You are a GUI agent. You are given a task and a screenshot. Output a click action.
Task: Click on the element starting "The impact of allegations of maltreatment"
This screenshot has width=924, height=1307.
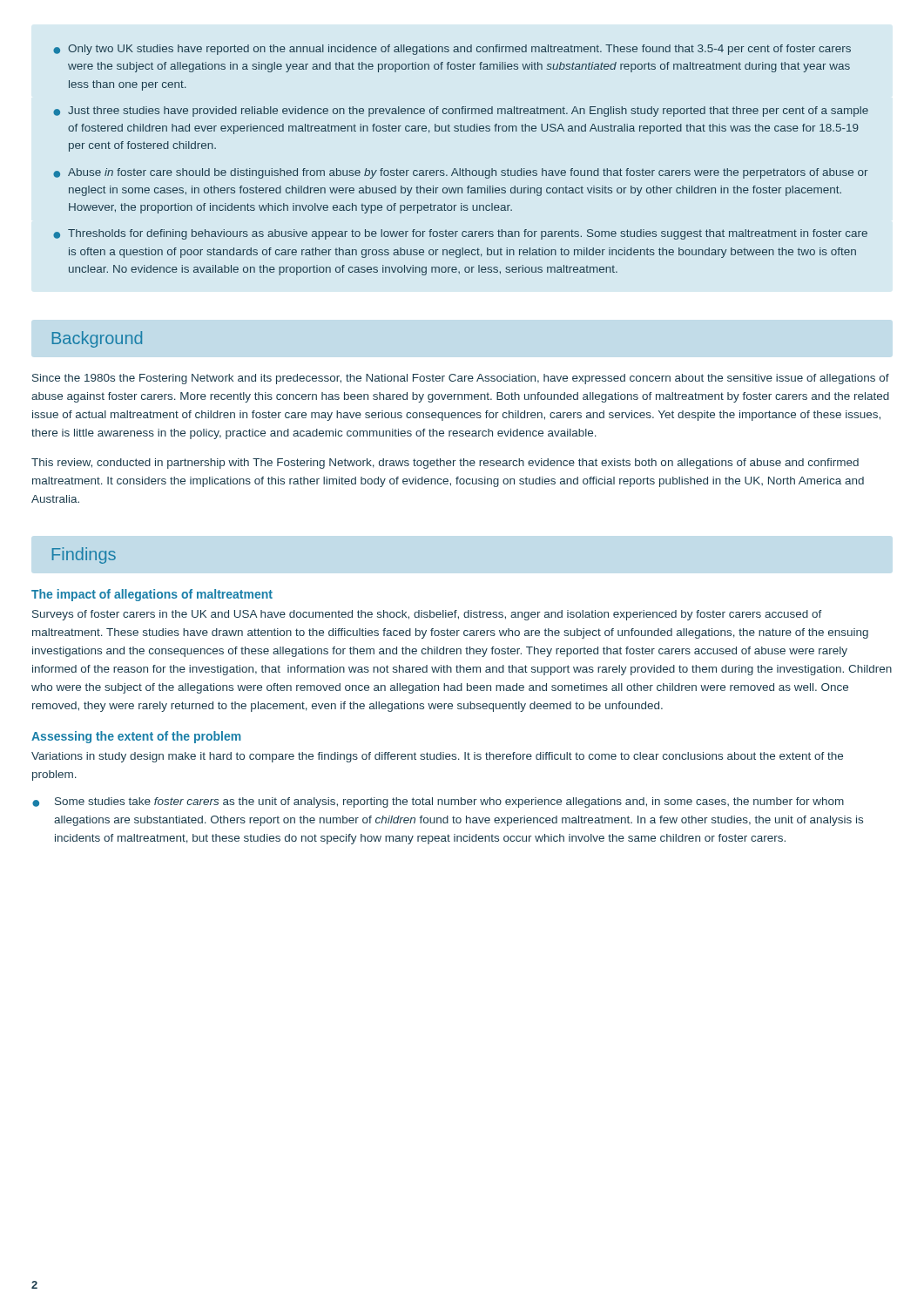[152, 595]
